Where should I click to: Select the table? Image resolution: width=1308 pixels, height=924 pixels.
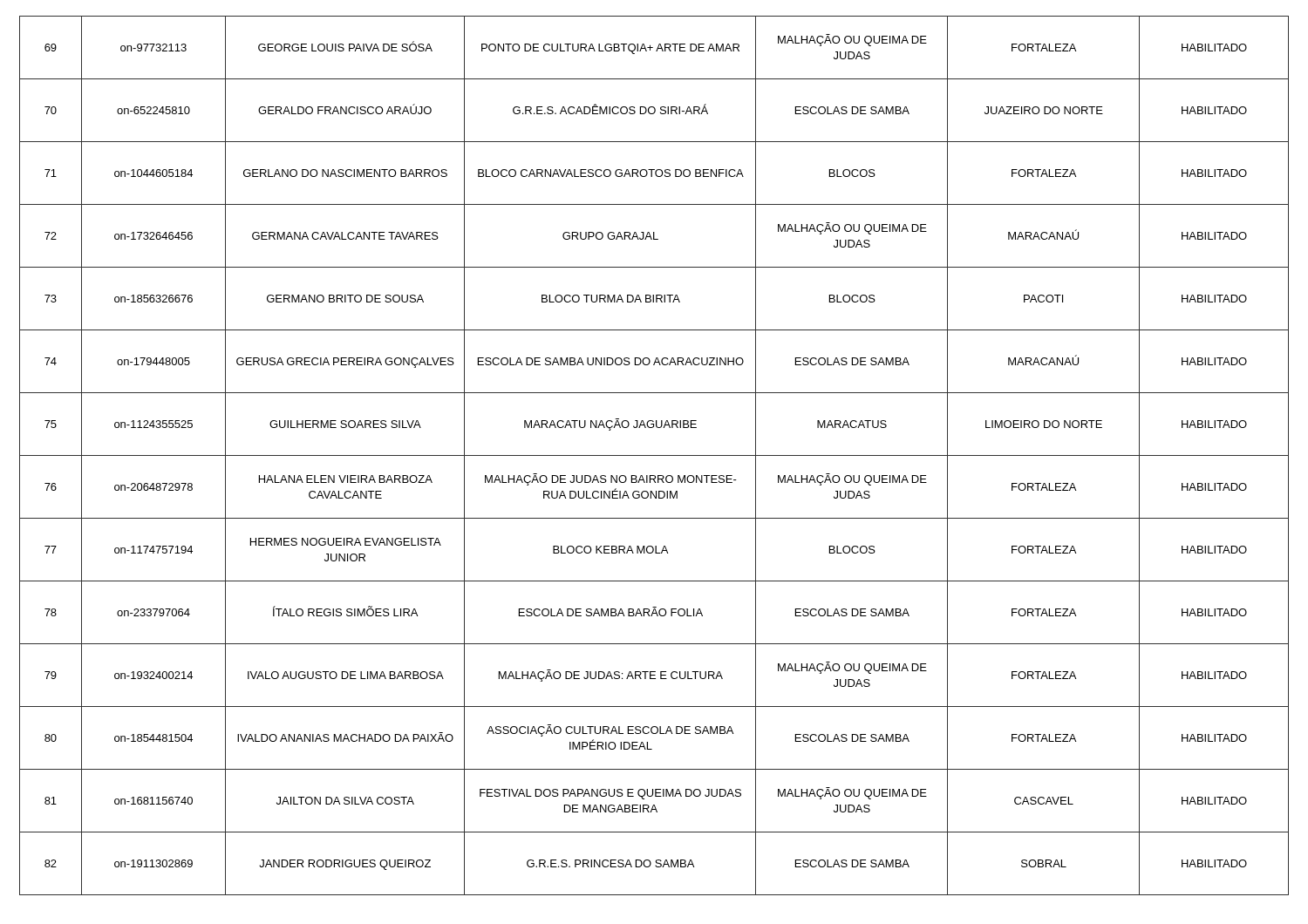coord(654,455)
